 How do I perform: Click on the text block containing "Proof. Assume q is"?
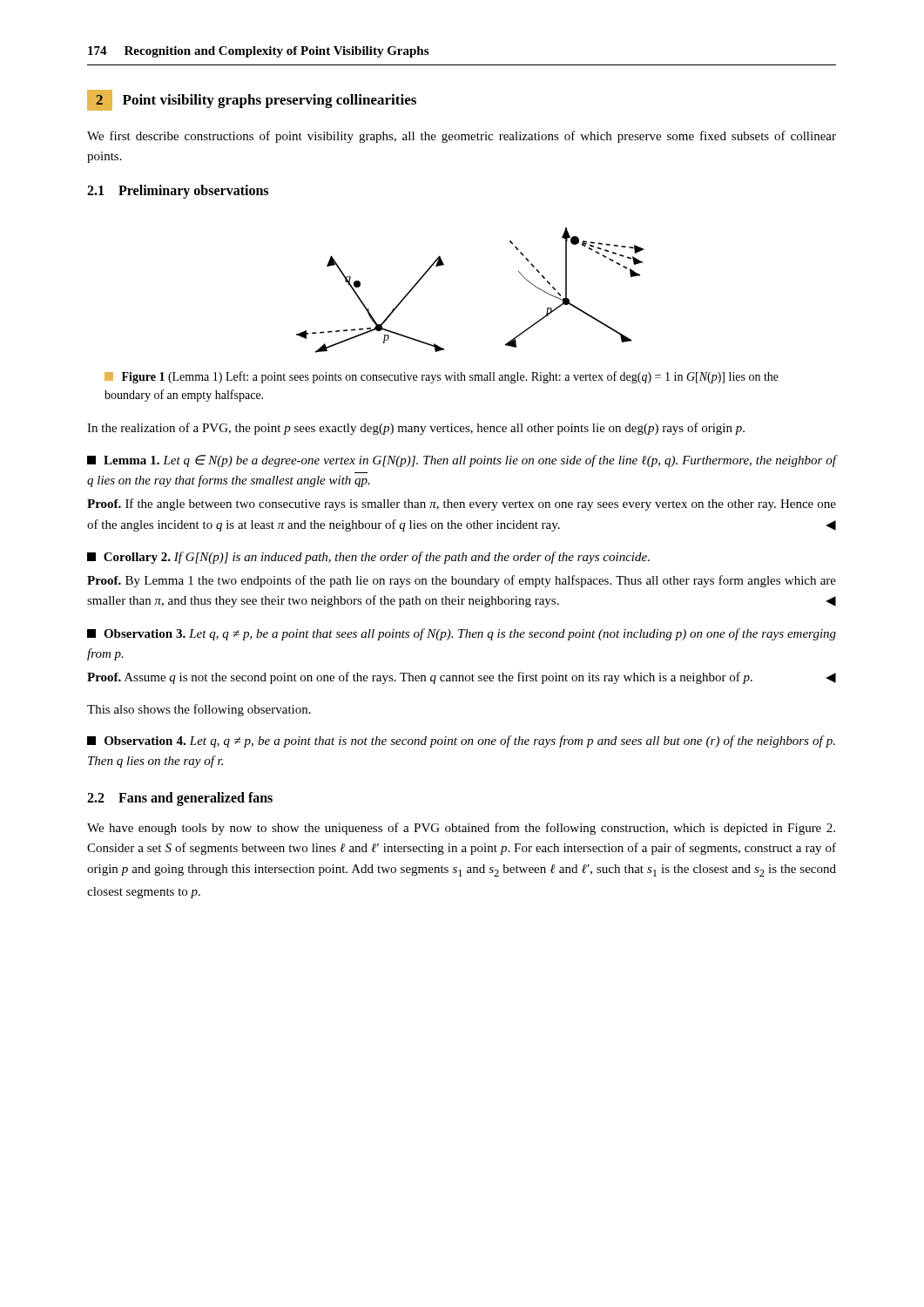pos(462,678)
